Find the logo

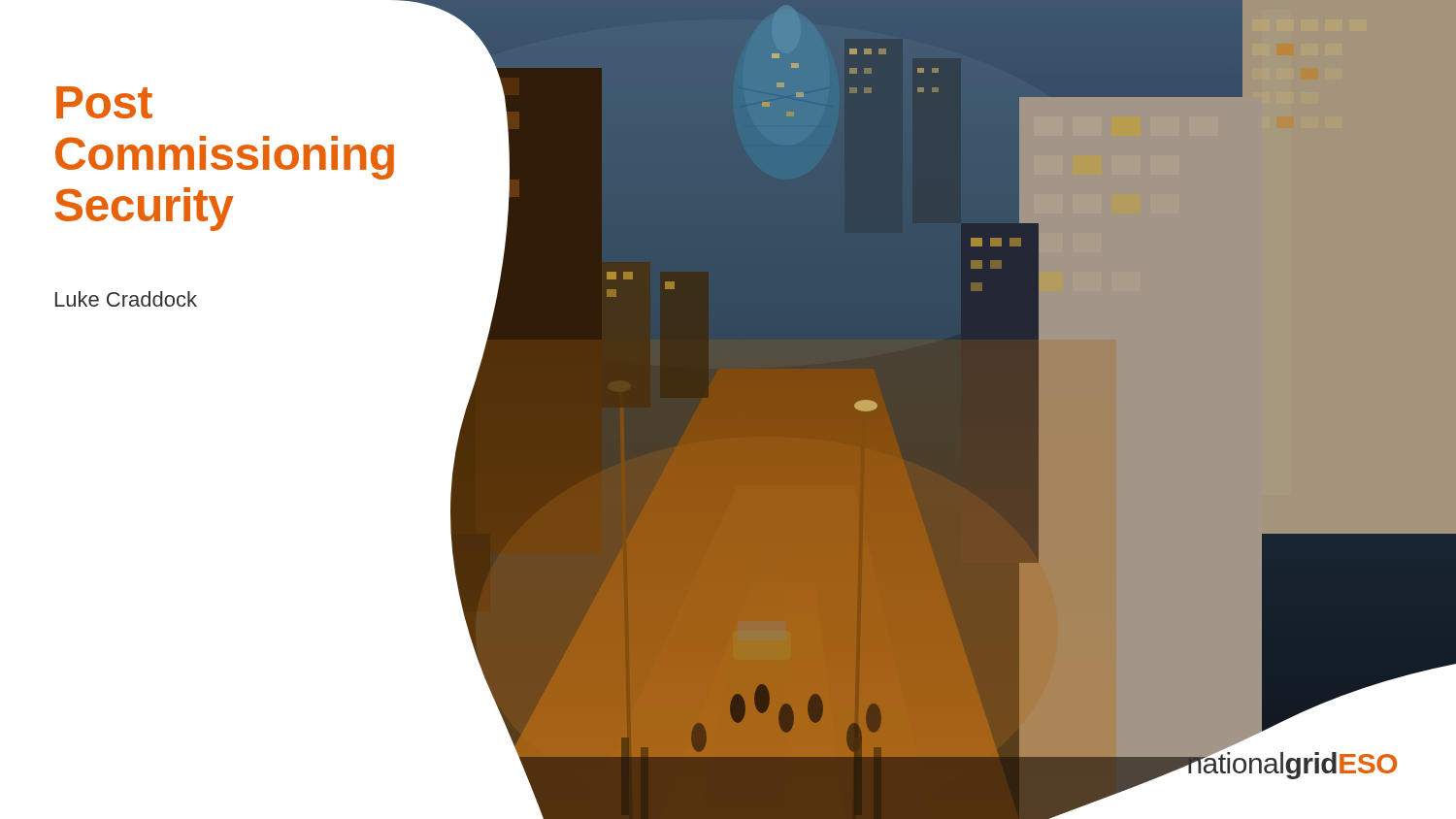point(1292,764)
